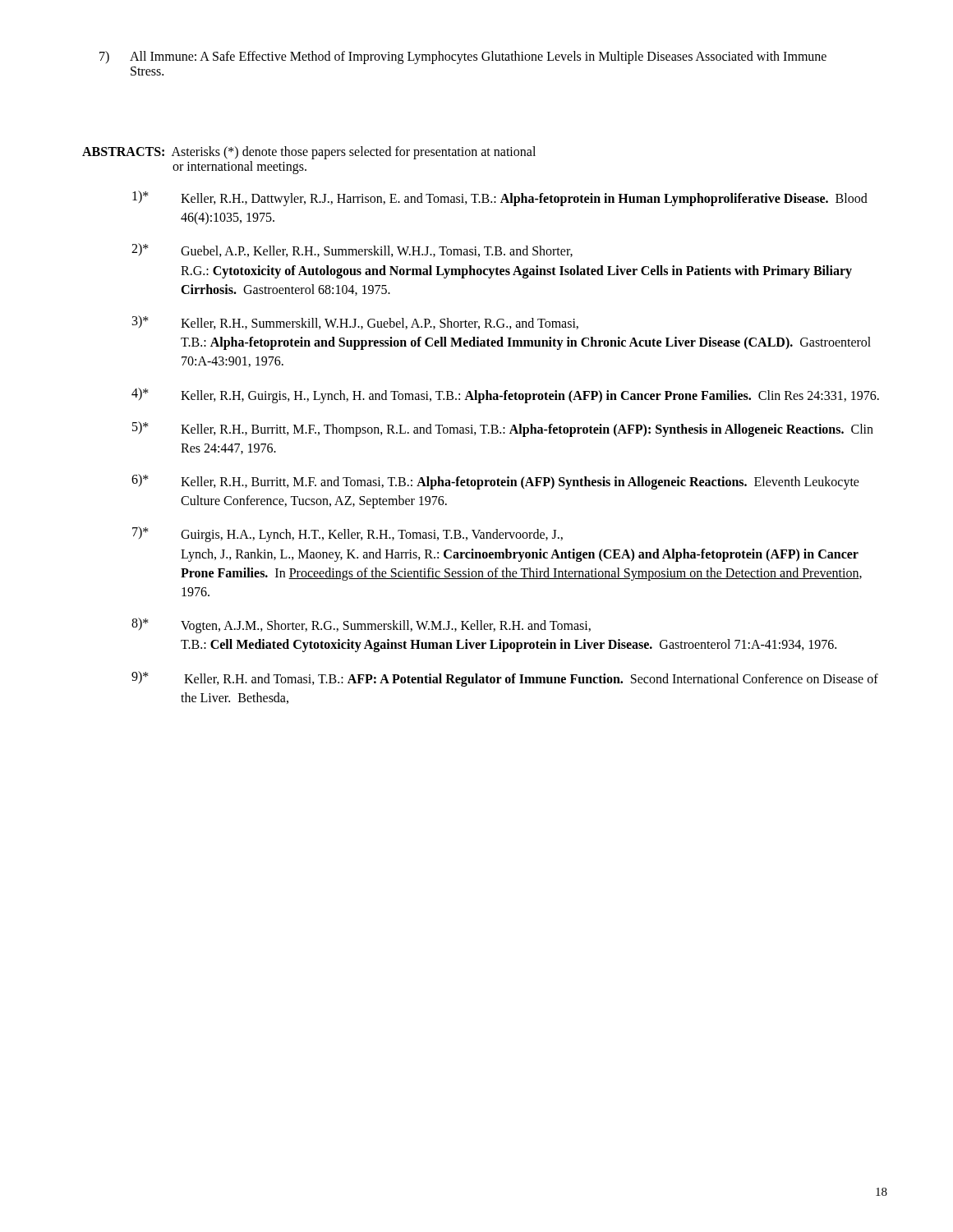The width and height of the screenshot is (953, 1232).
Task: Click the passage that begins "8)* Vogten, A.J.M.,"
Action: [509, 635]
